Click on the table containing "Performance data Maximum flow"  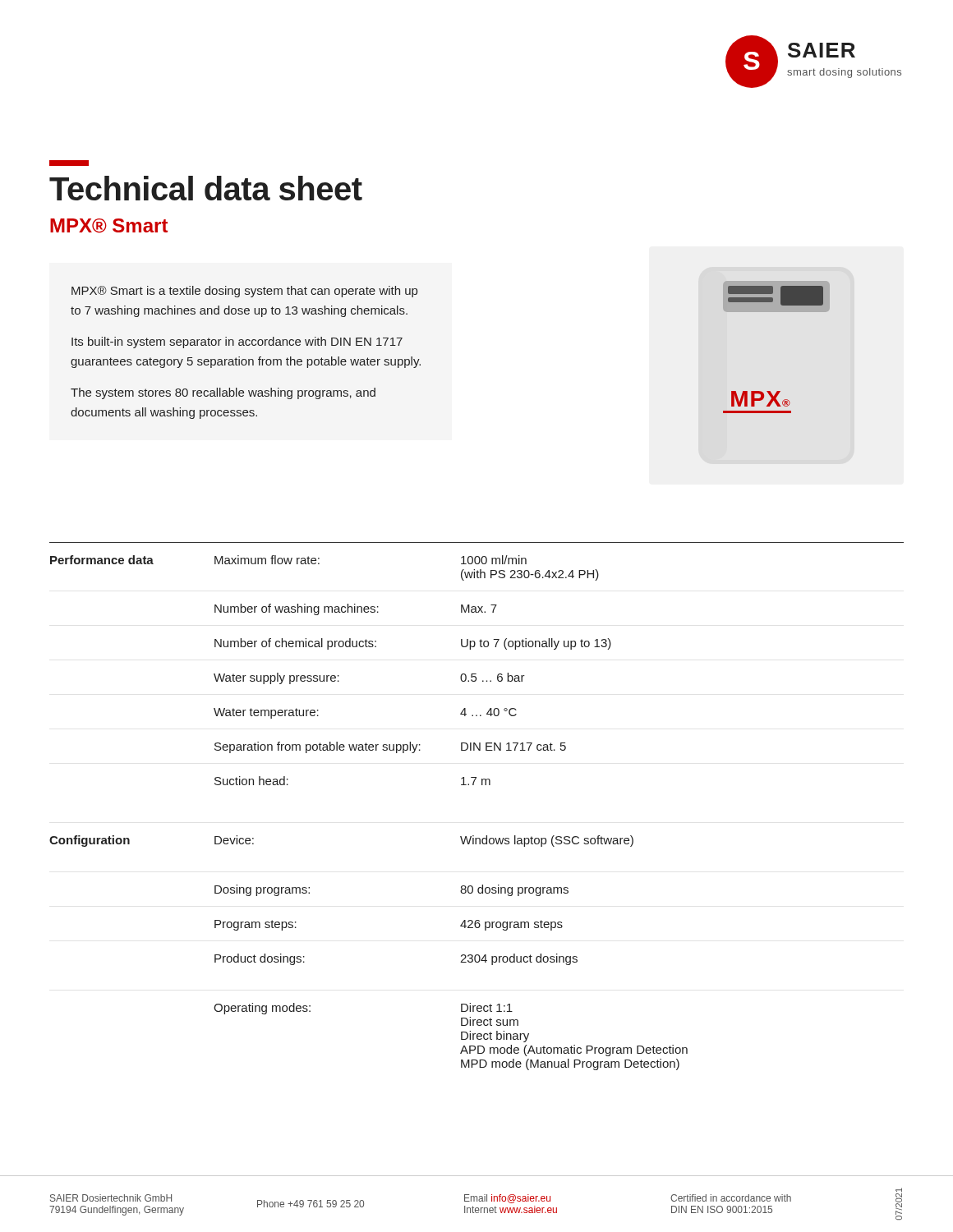[476, 811]
